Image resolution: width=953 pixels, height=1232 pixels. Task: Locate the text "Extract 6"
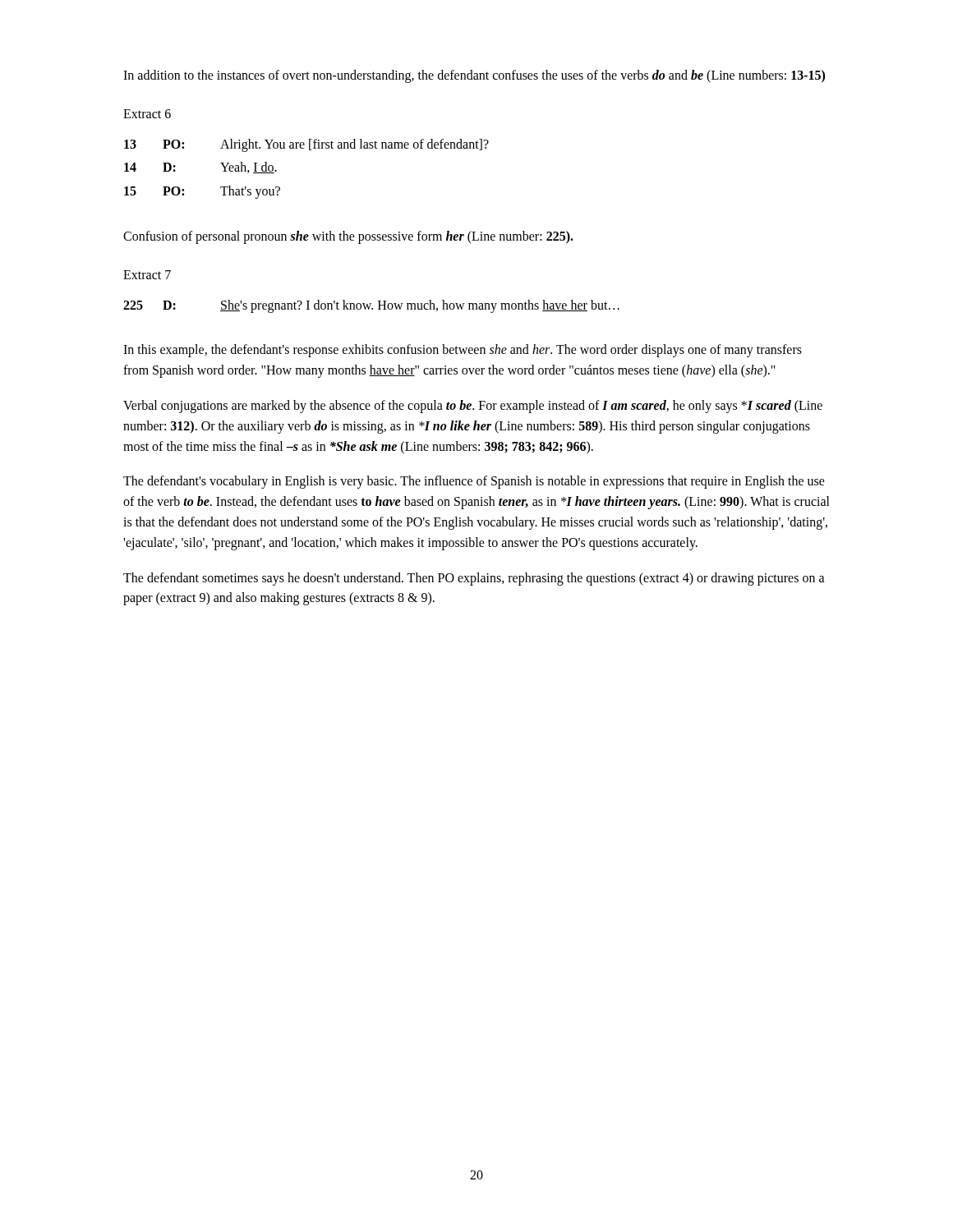click(147, 114)
